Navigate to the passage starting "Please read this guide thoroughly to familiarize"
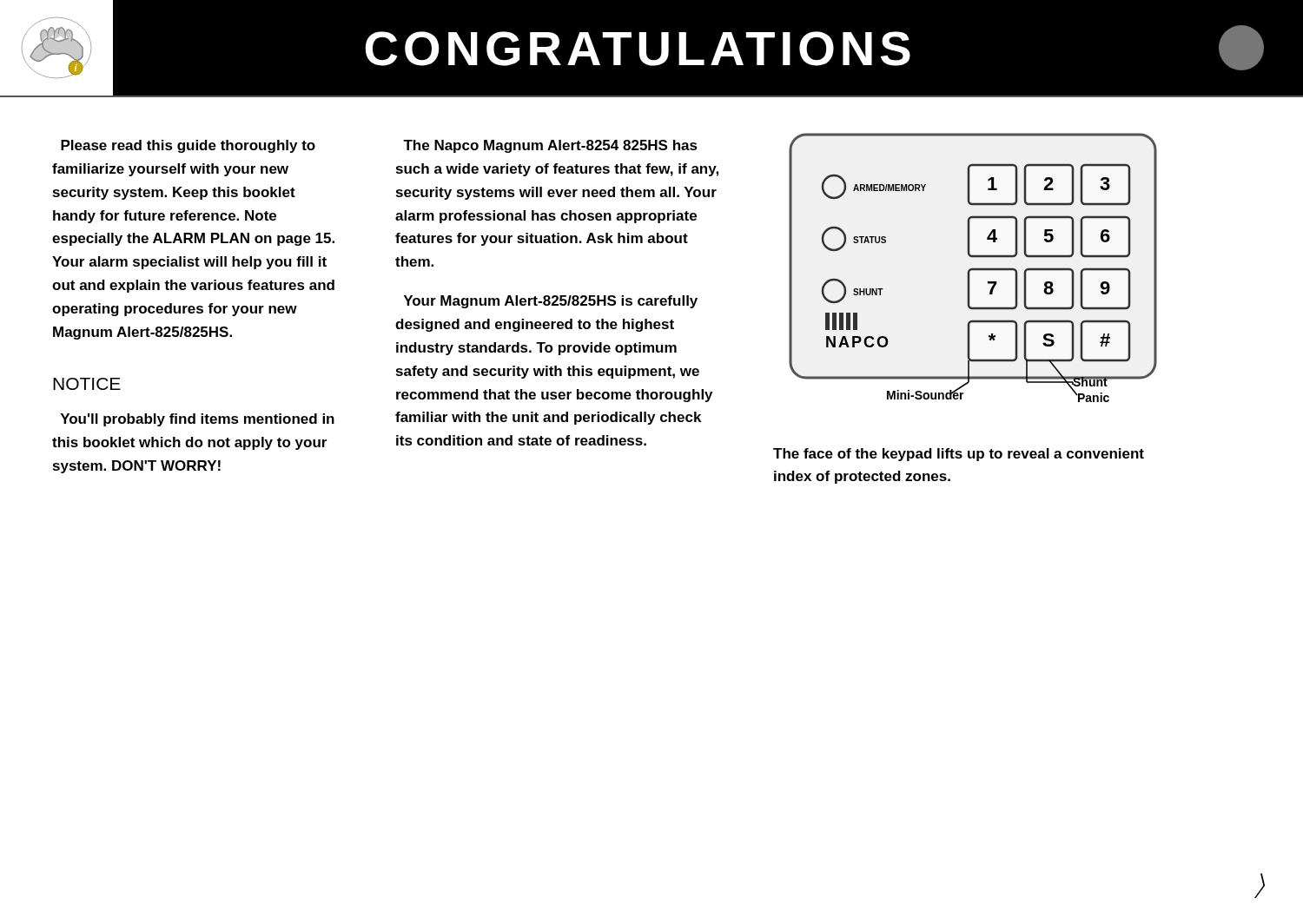This screenshot has width=1303, height=924. [x=195, y=240]
